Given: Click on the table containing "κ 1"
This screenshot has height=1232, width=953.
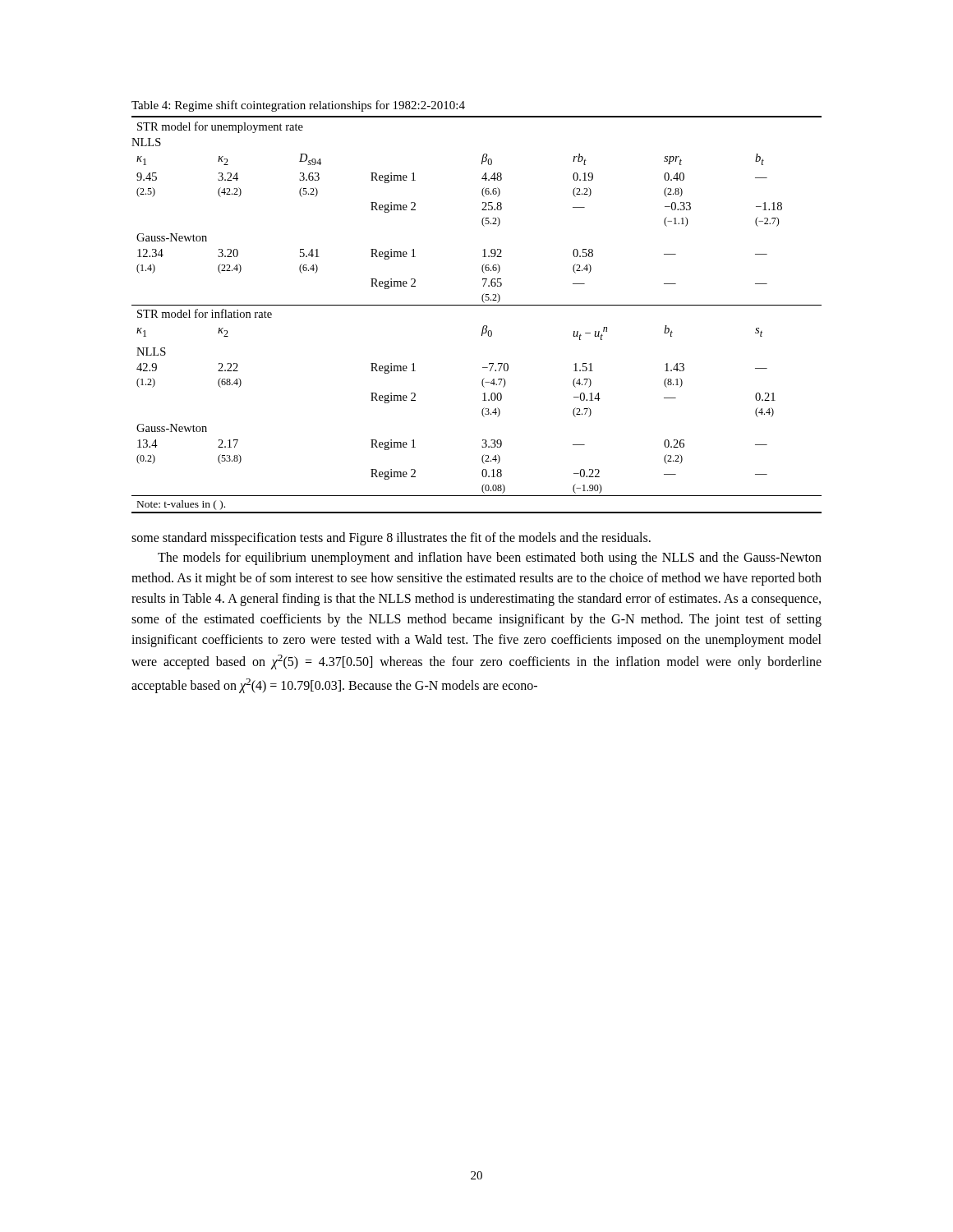Looking at the screenshot, I should [476, 314].
